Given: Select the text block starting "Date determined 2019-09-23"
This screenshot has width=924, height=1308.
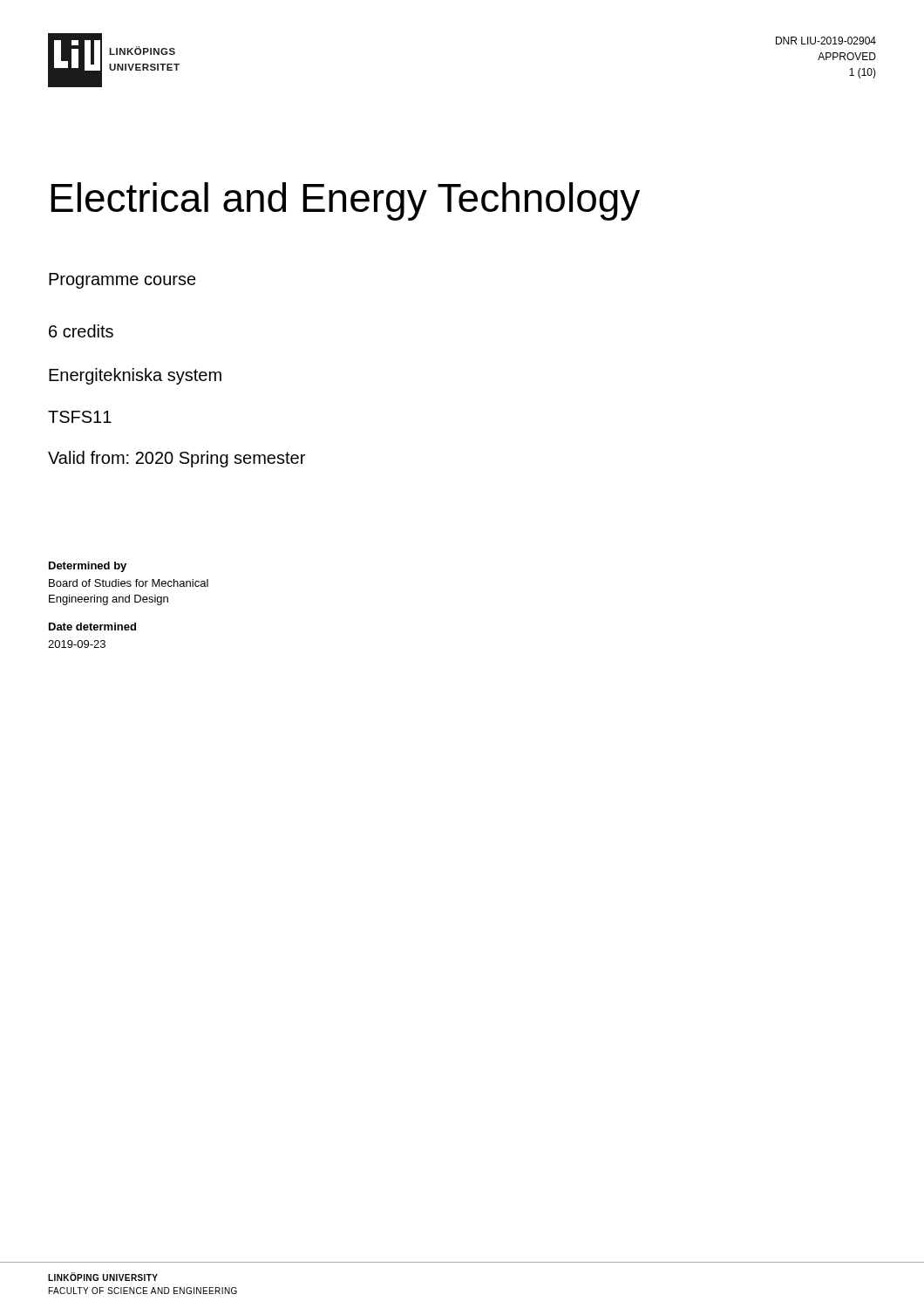Looking at the screenshot, I should [x=92, y=636].
